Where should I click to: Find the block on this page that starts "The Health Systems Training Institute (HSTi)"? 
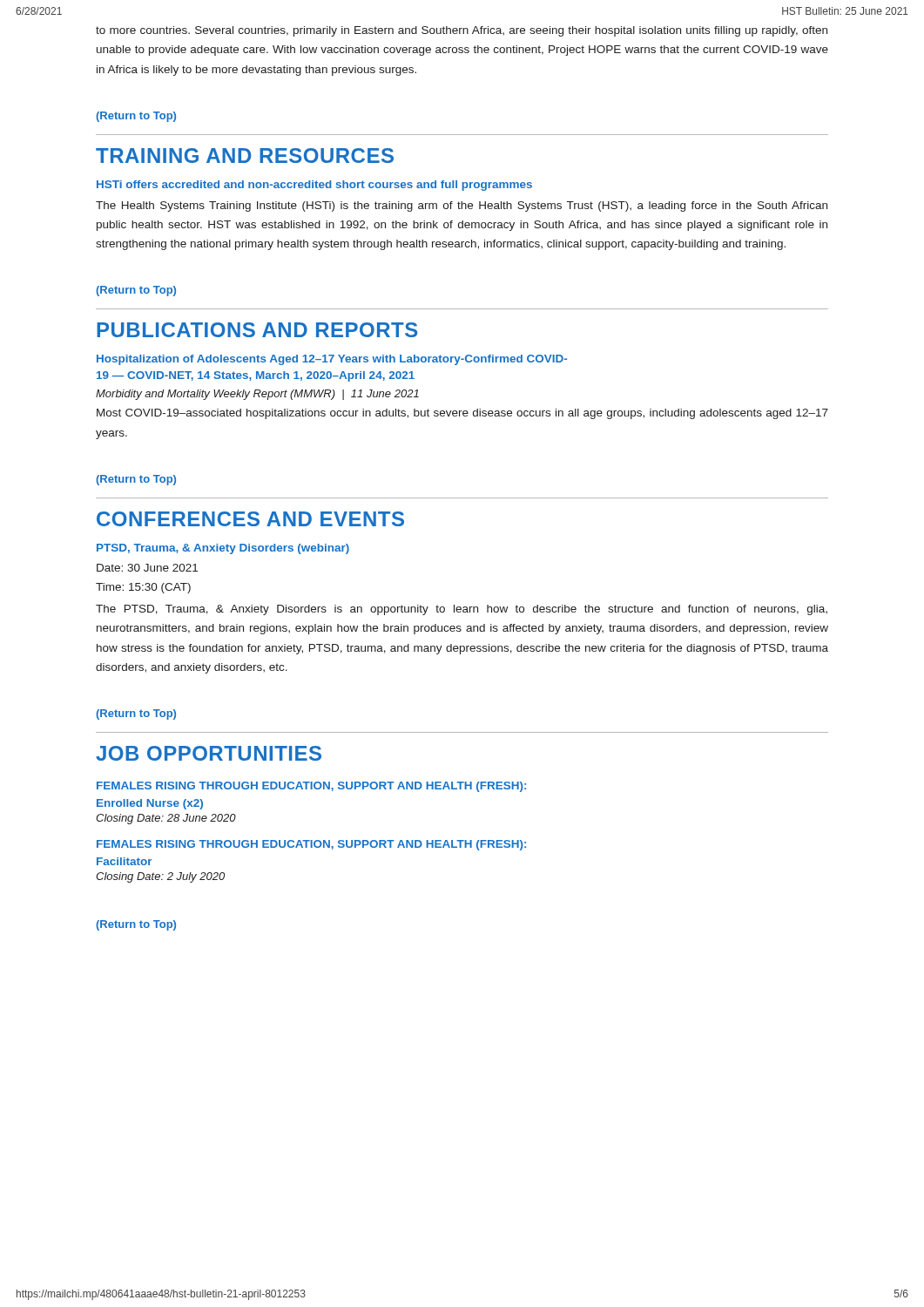pos(462,224)
